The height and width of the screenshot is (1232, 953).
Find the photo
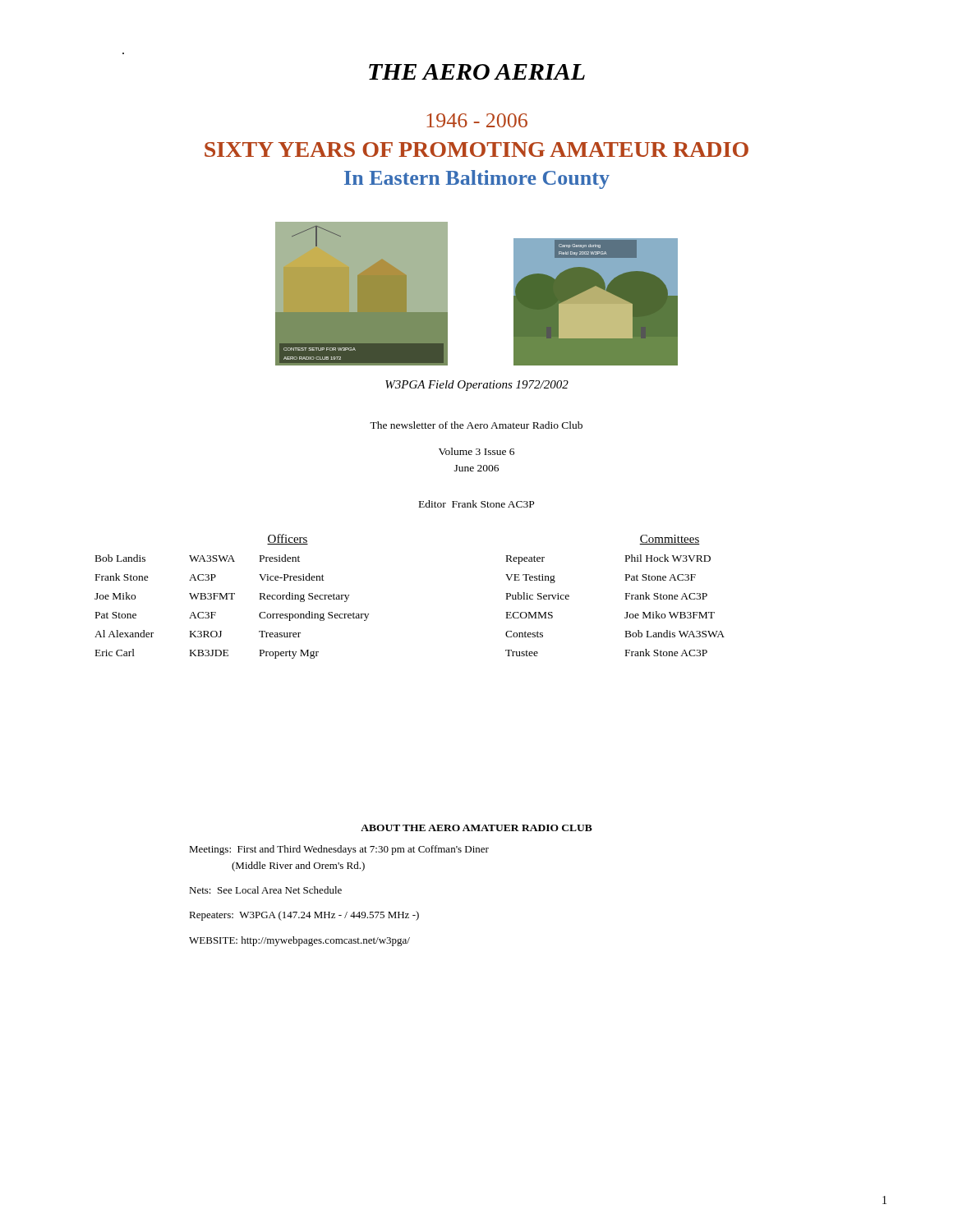(476, 294)
